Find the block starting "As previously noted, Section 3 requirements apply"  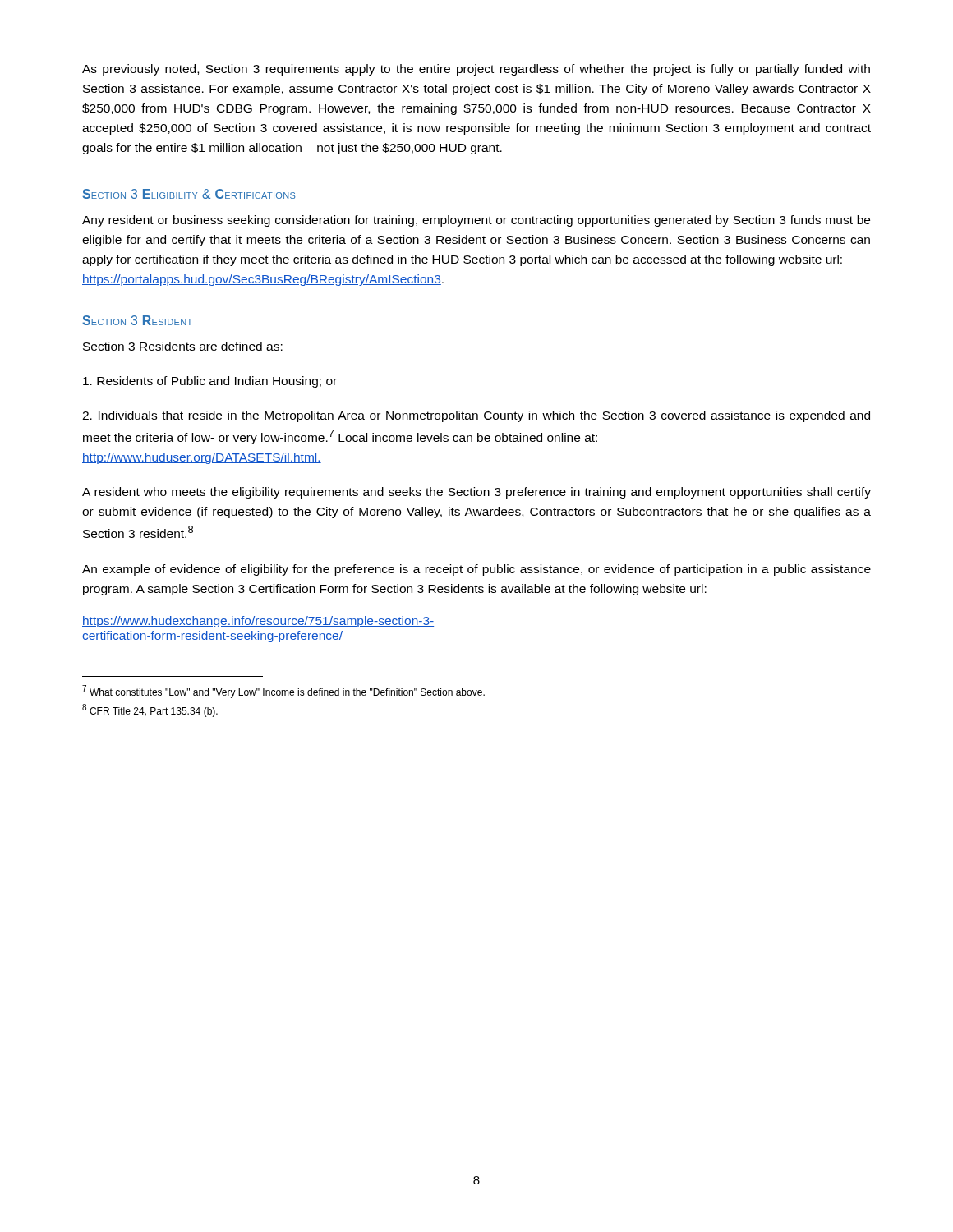476,108
